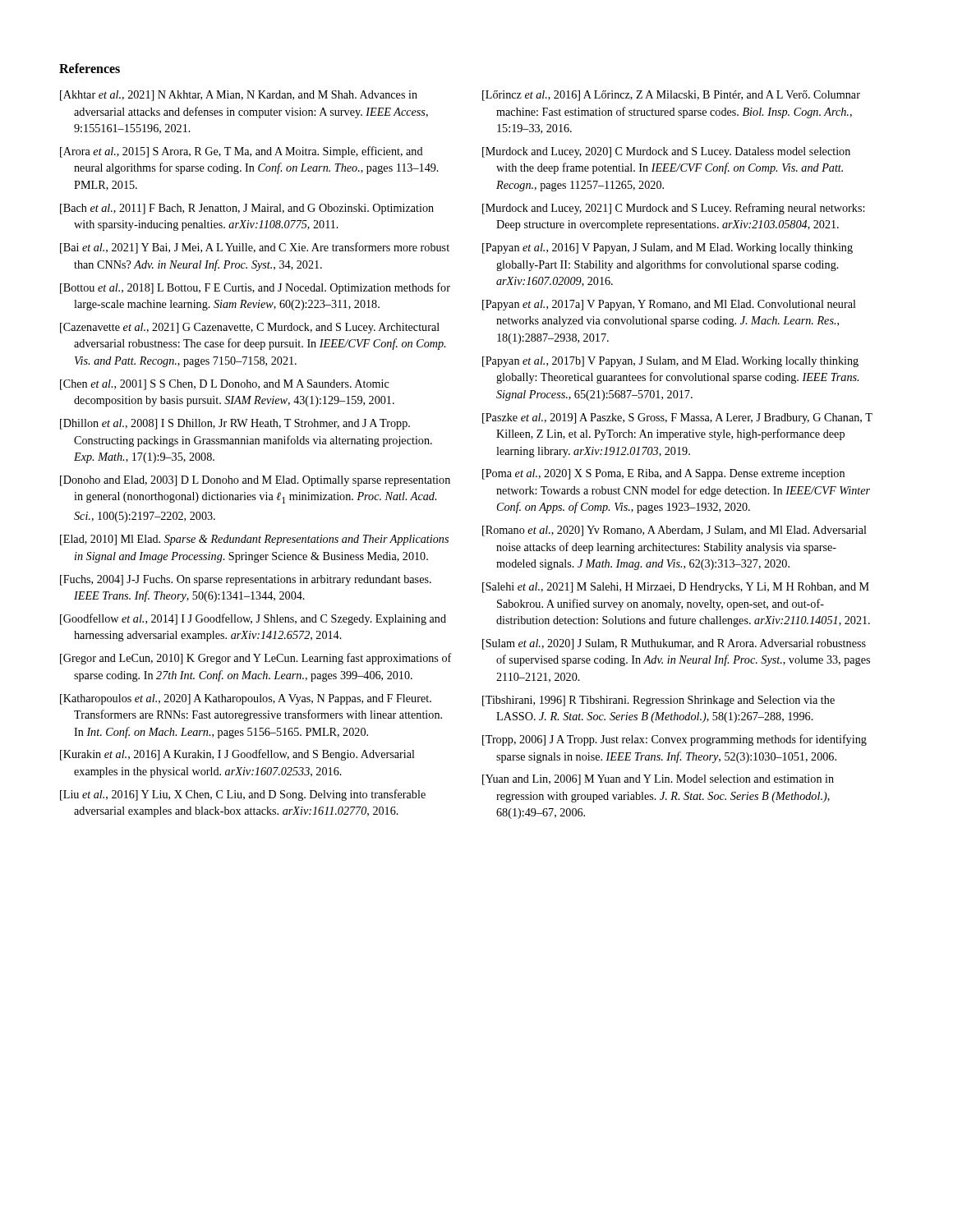
Task: Find the passage starting "[Elad, 2010] Ml"
Action: (254, 547)
